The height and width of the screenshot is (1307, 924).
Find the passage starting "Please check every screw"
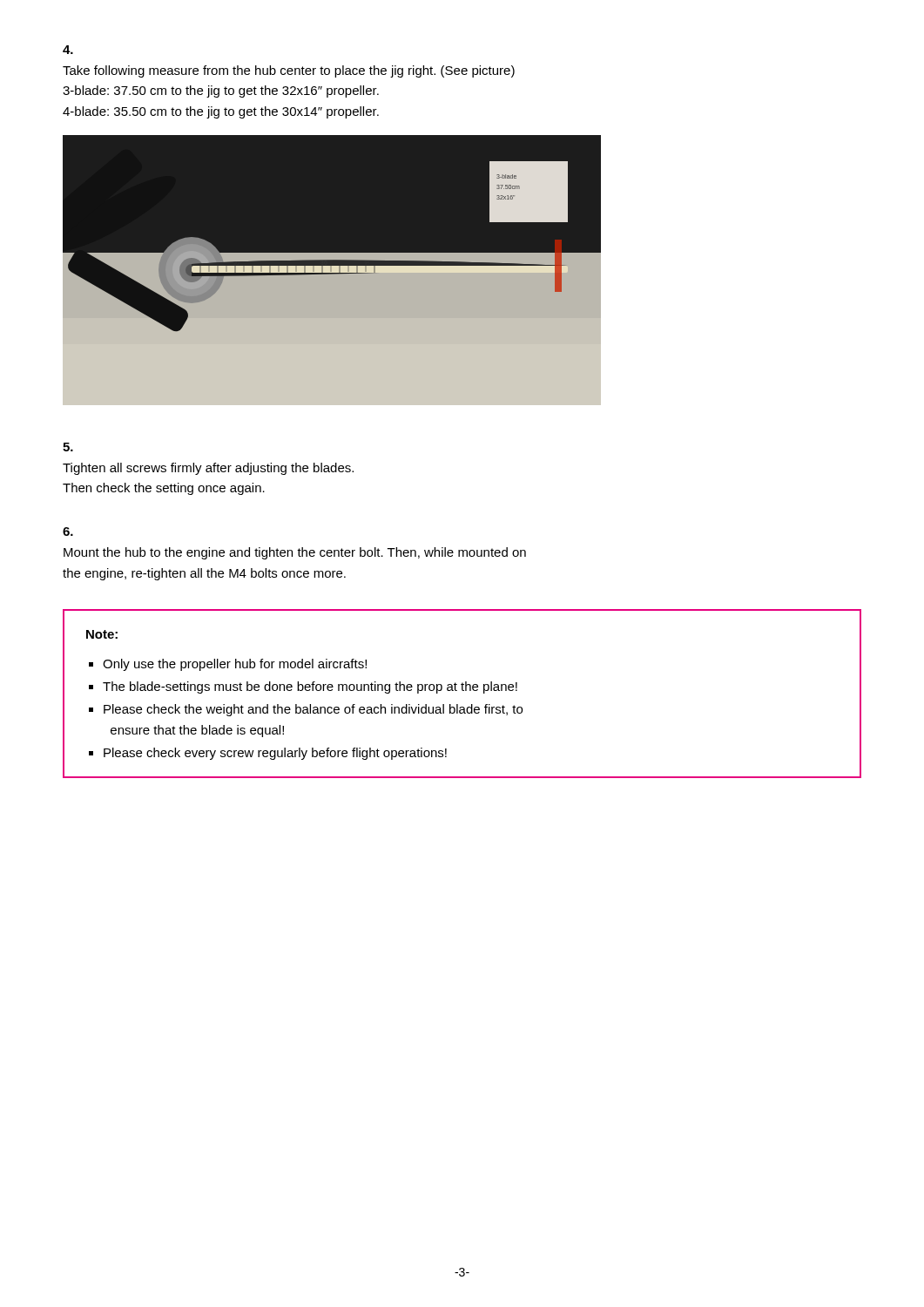coord(275,752)
